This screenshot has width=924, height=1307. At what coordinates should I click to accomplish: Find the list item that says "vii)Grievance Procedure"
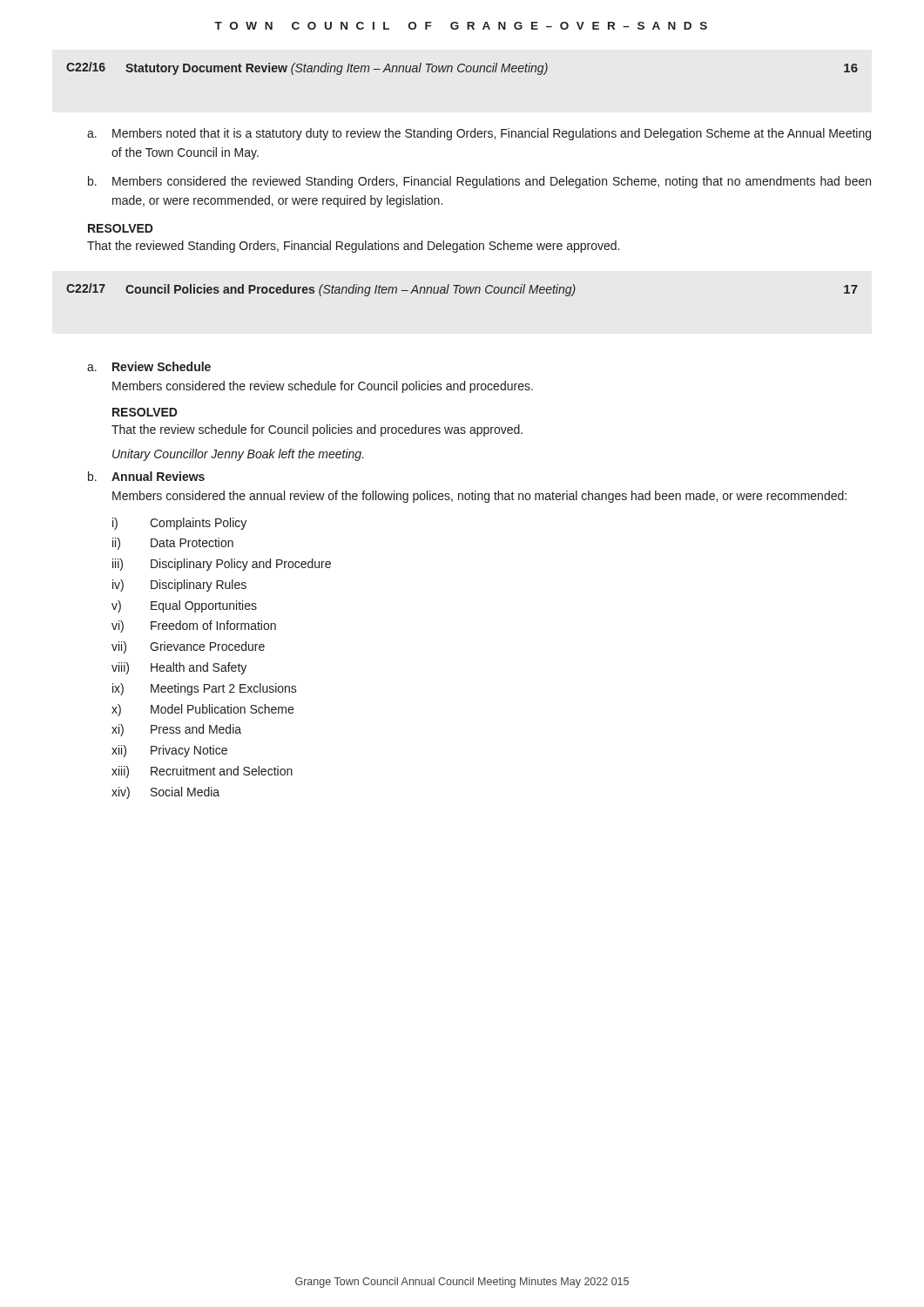coord(188,648)
